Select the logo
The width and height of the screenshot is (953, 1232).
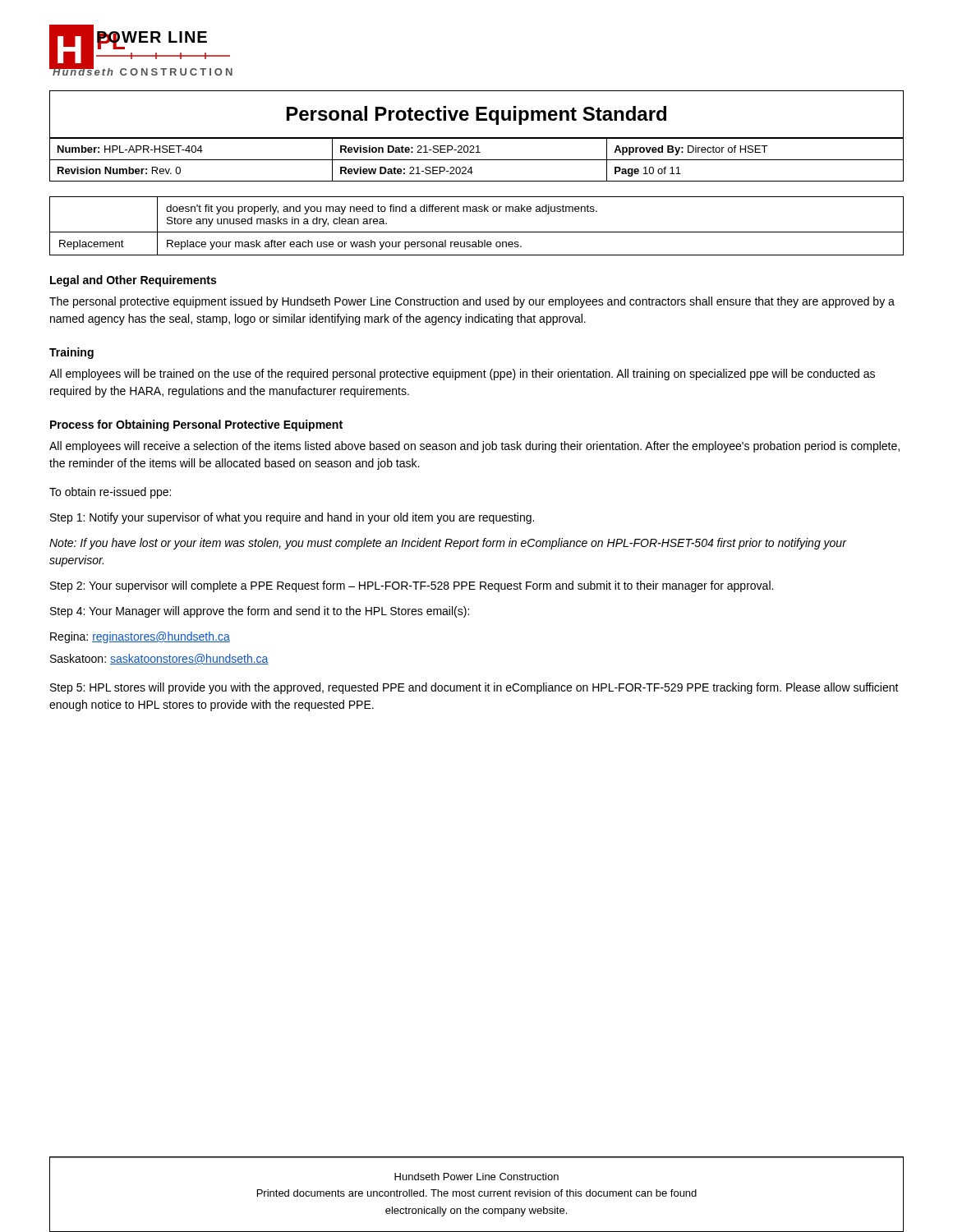(476, 50)
